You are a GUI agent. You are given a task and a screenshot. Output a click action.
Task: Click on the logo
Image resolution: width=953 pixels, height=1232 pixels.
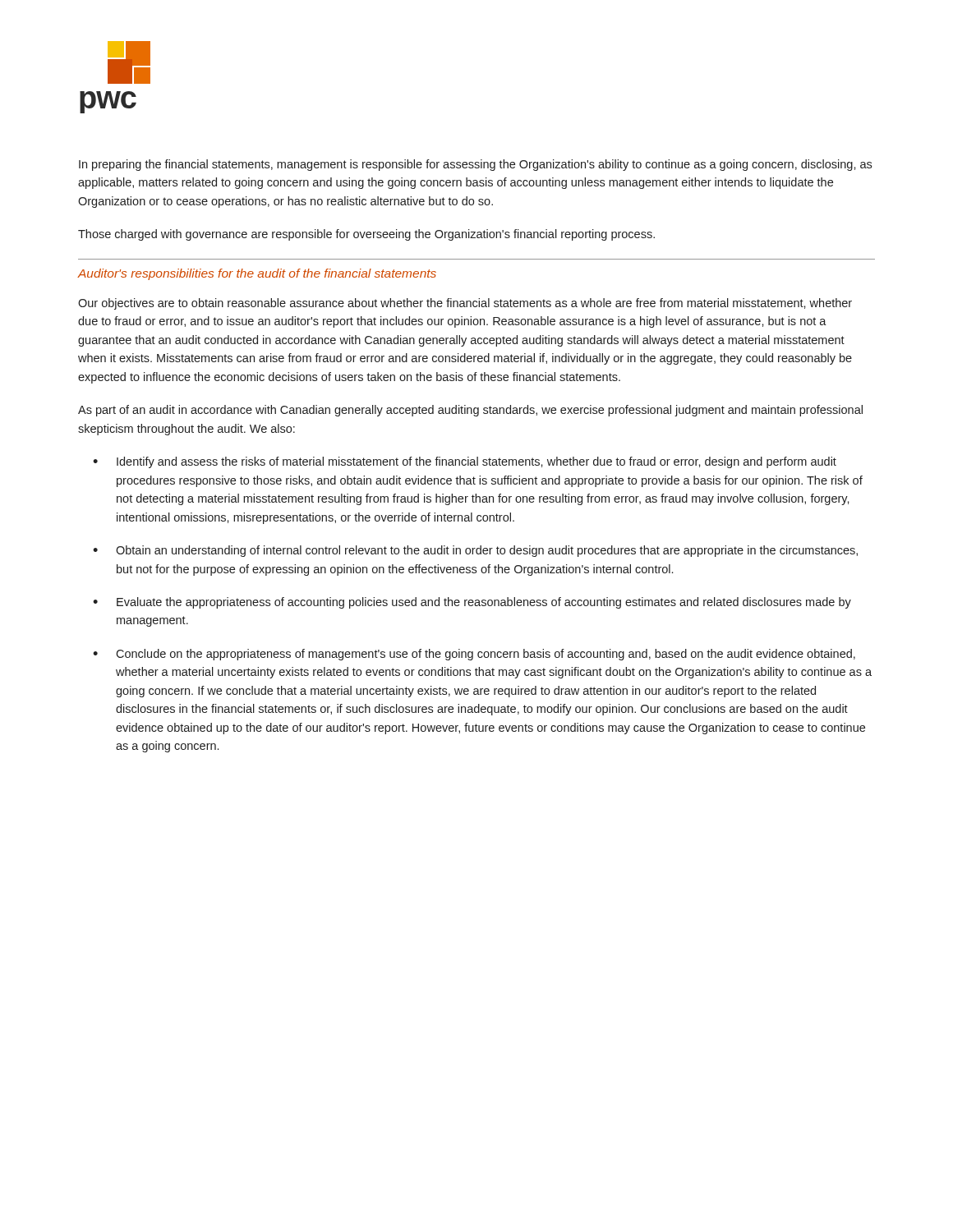(476, 78)
